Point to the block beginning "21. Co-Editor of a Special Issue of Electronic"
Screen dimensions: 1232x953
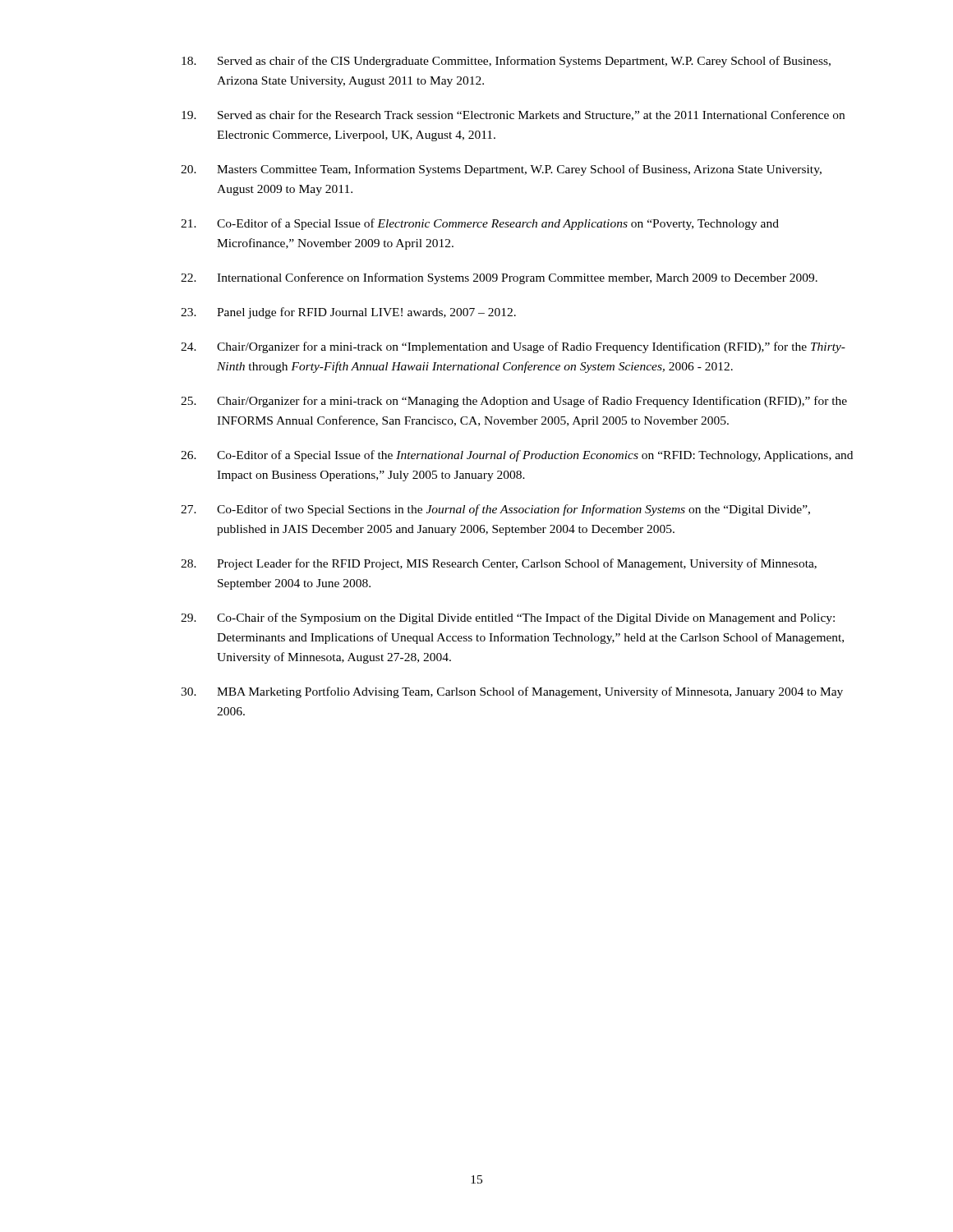(x=518, y=233)
